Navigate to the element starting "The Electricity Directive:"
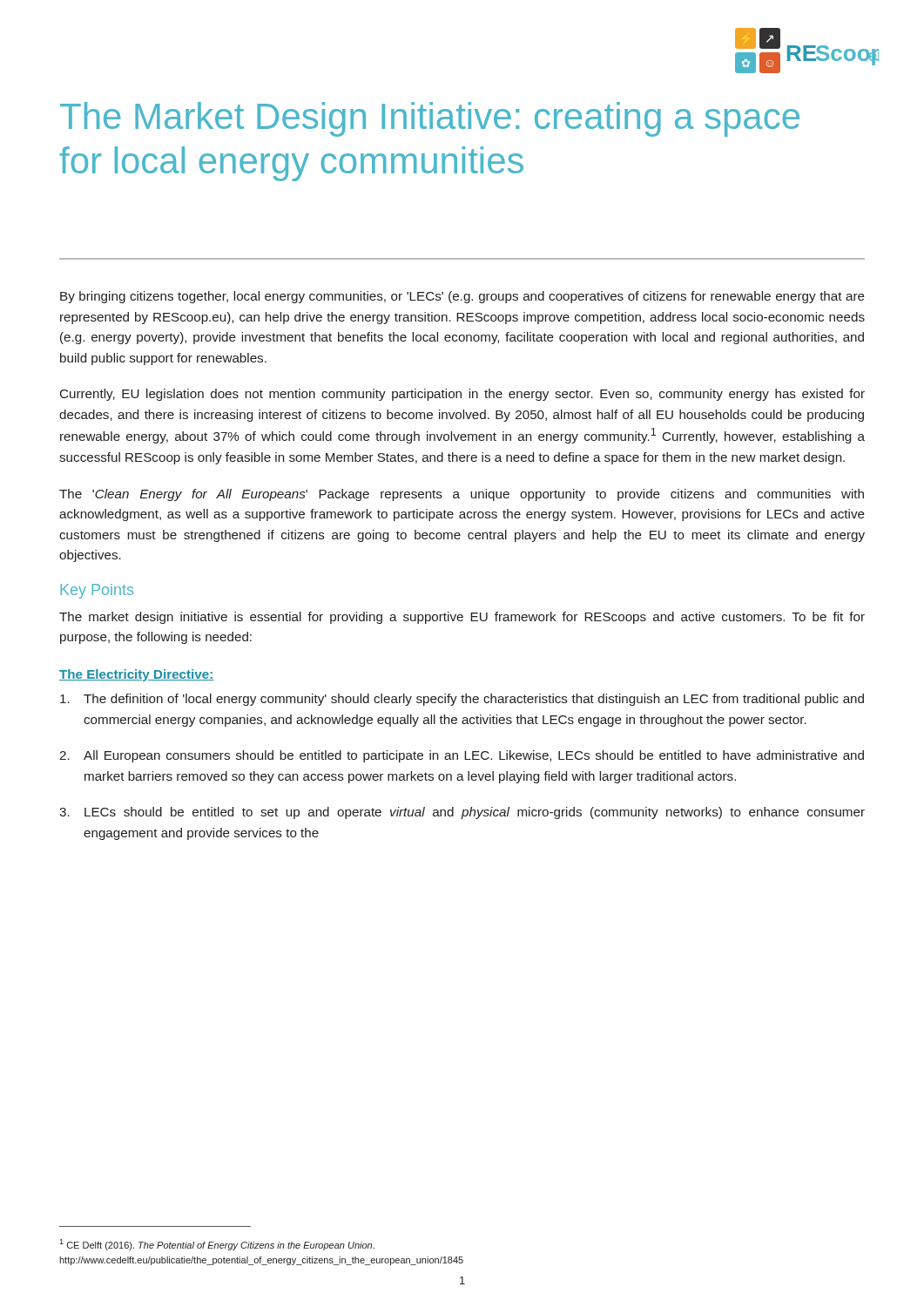 [x=137, y=675]
